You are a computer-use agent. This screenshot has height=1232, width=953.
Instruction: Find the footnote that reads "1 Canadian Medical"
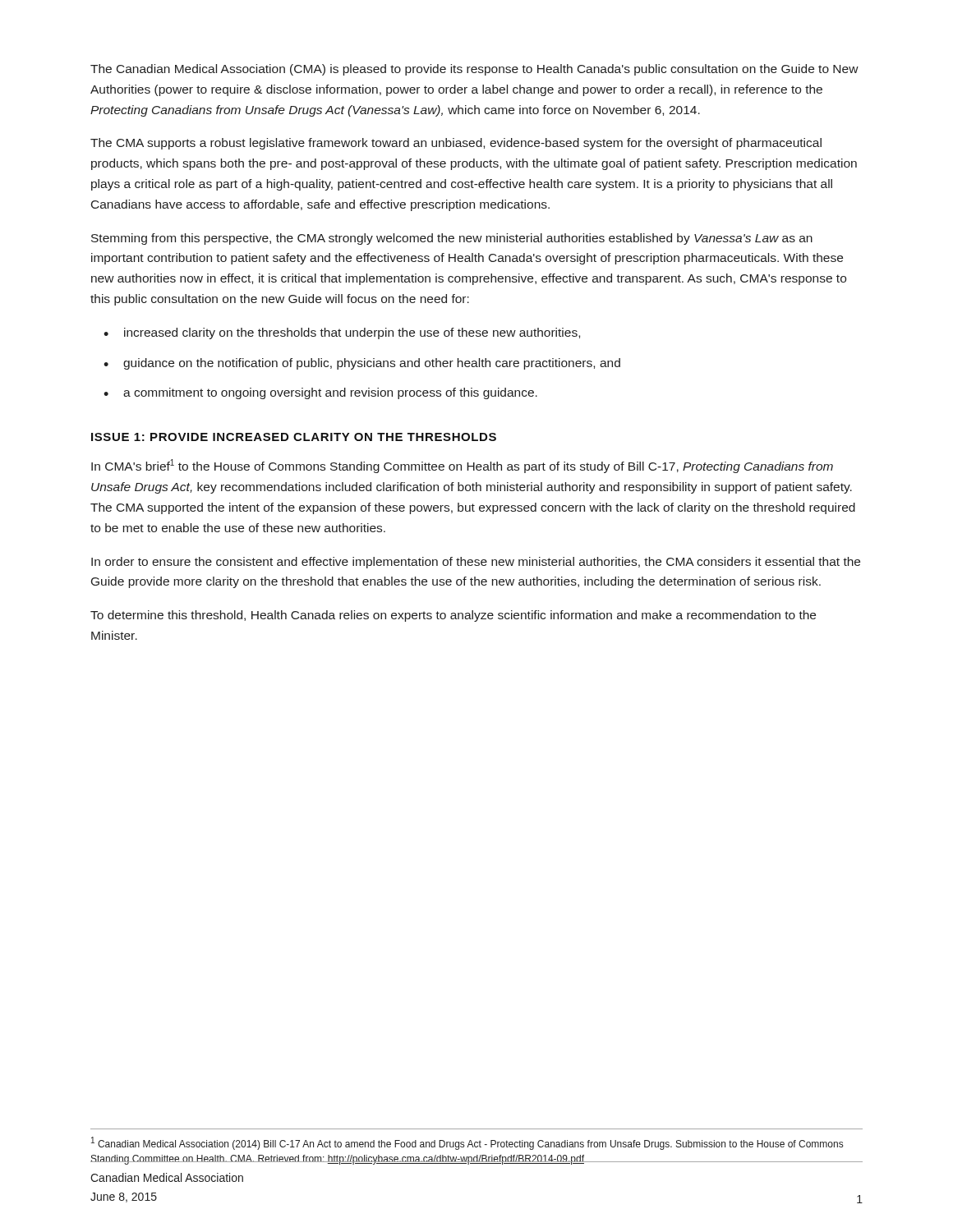(476, 1150)
